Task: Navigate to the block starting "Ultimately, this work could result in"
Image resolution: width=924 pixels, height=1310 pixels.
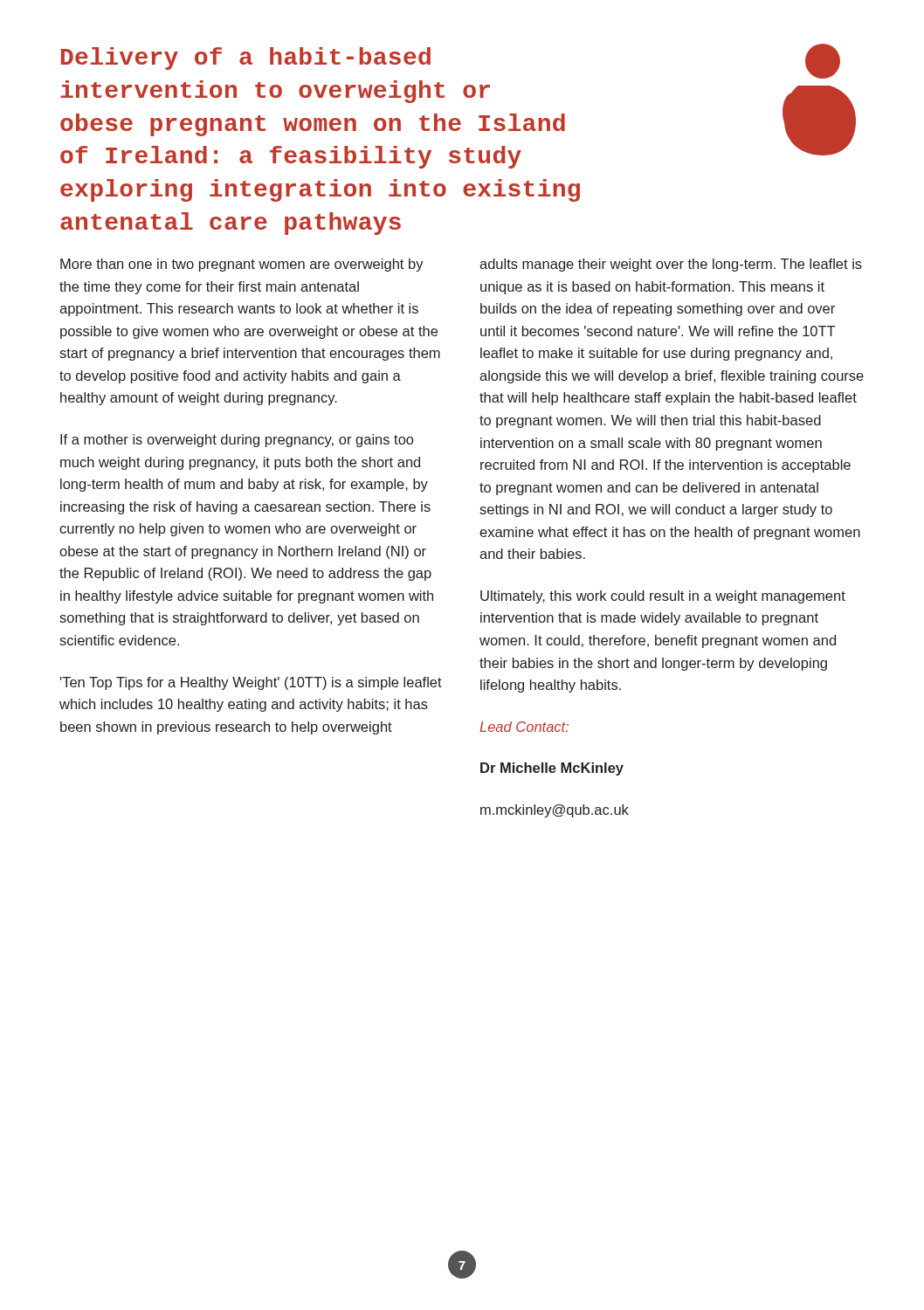Action: pyautogui.click(x=672, y=641)
